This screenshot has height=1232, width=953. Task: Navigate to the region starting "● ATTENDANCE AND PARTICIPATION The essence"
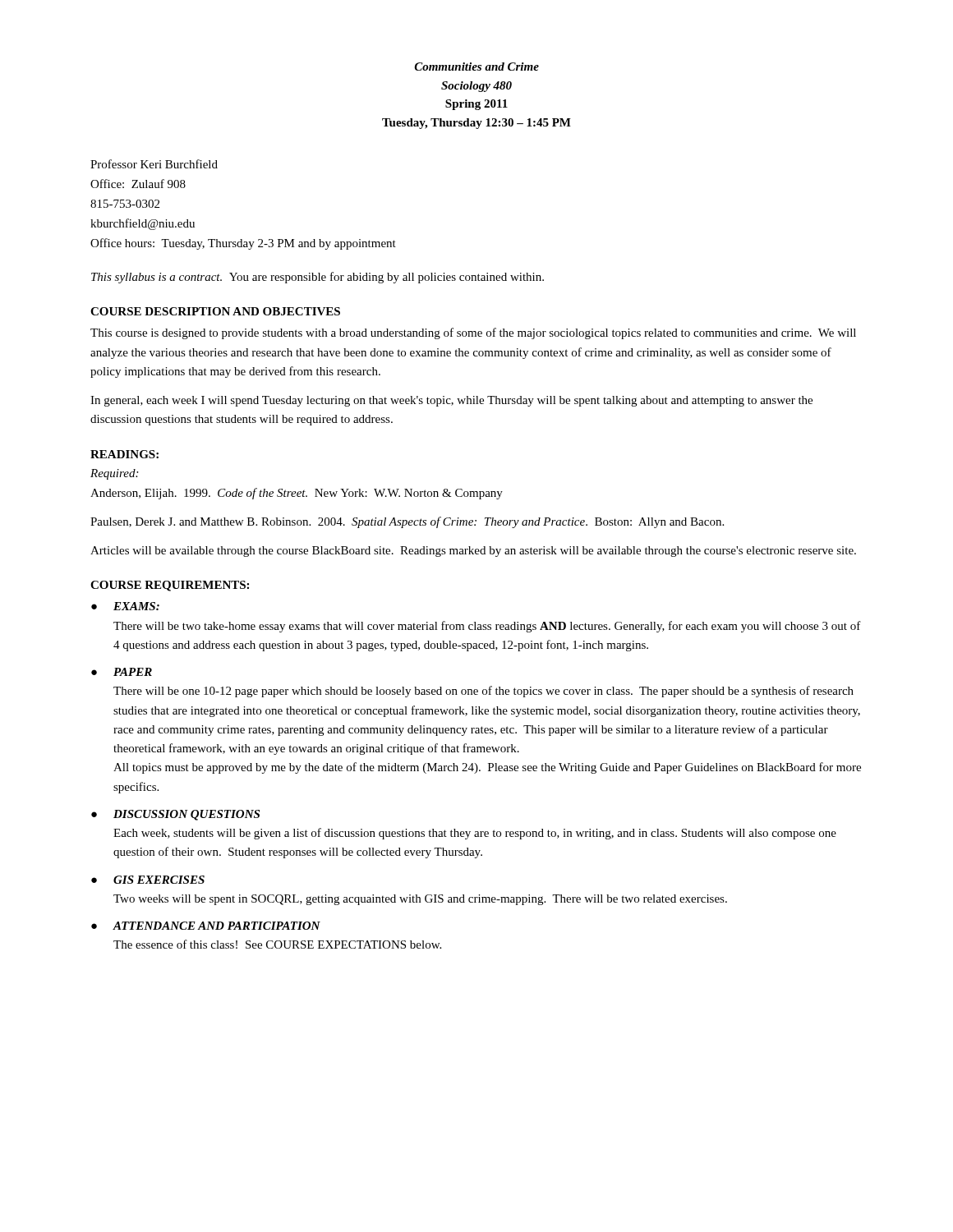[x=206, y=926]
